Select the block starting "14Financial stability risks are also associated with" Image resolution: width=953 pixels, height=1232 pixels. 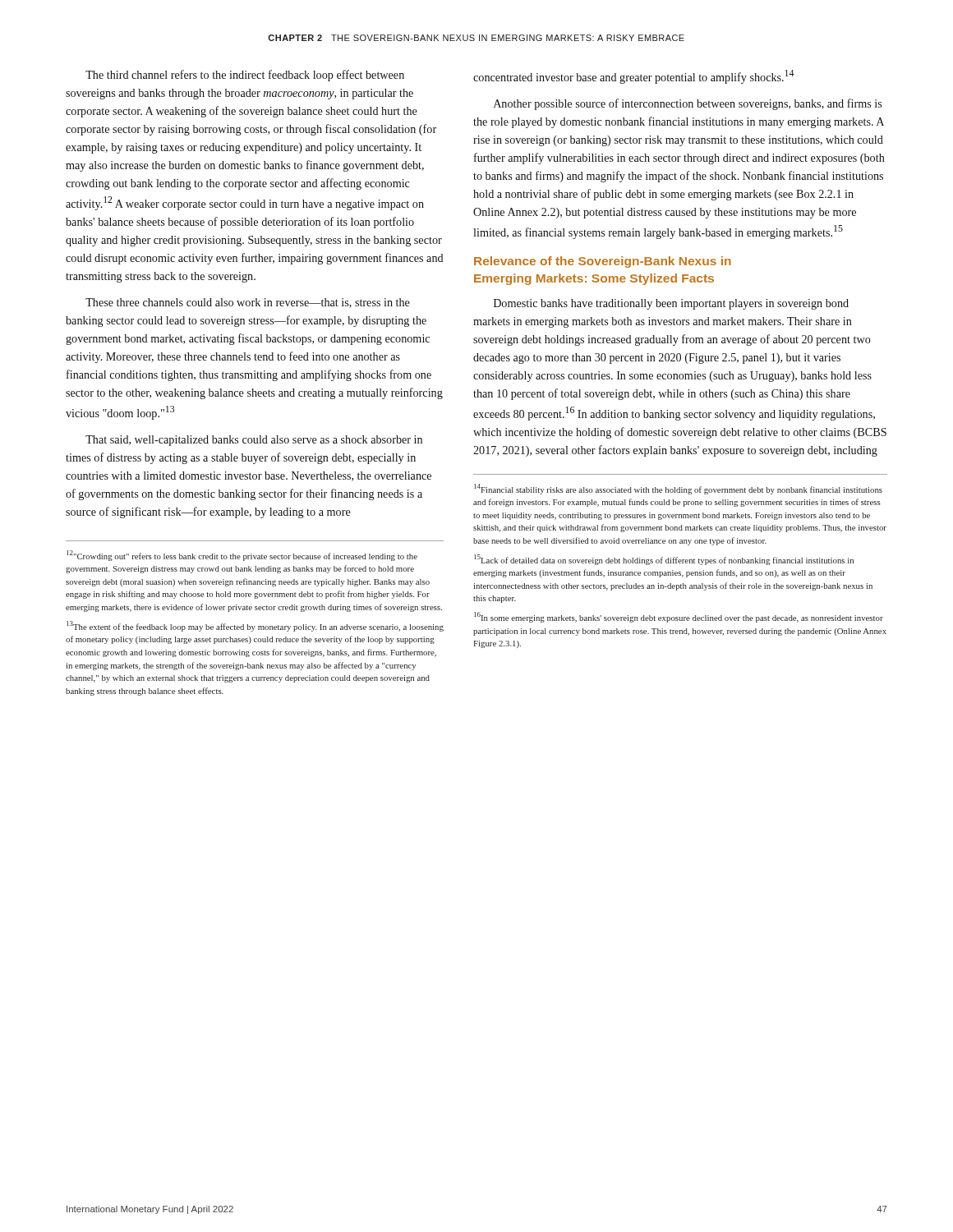[680, 514]
